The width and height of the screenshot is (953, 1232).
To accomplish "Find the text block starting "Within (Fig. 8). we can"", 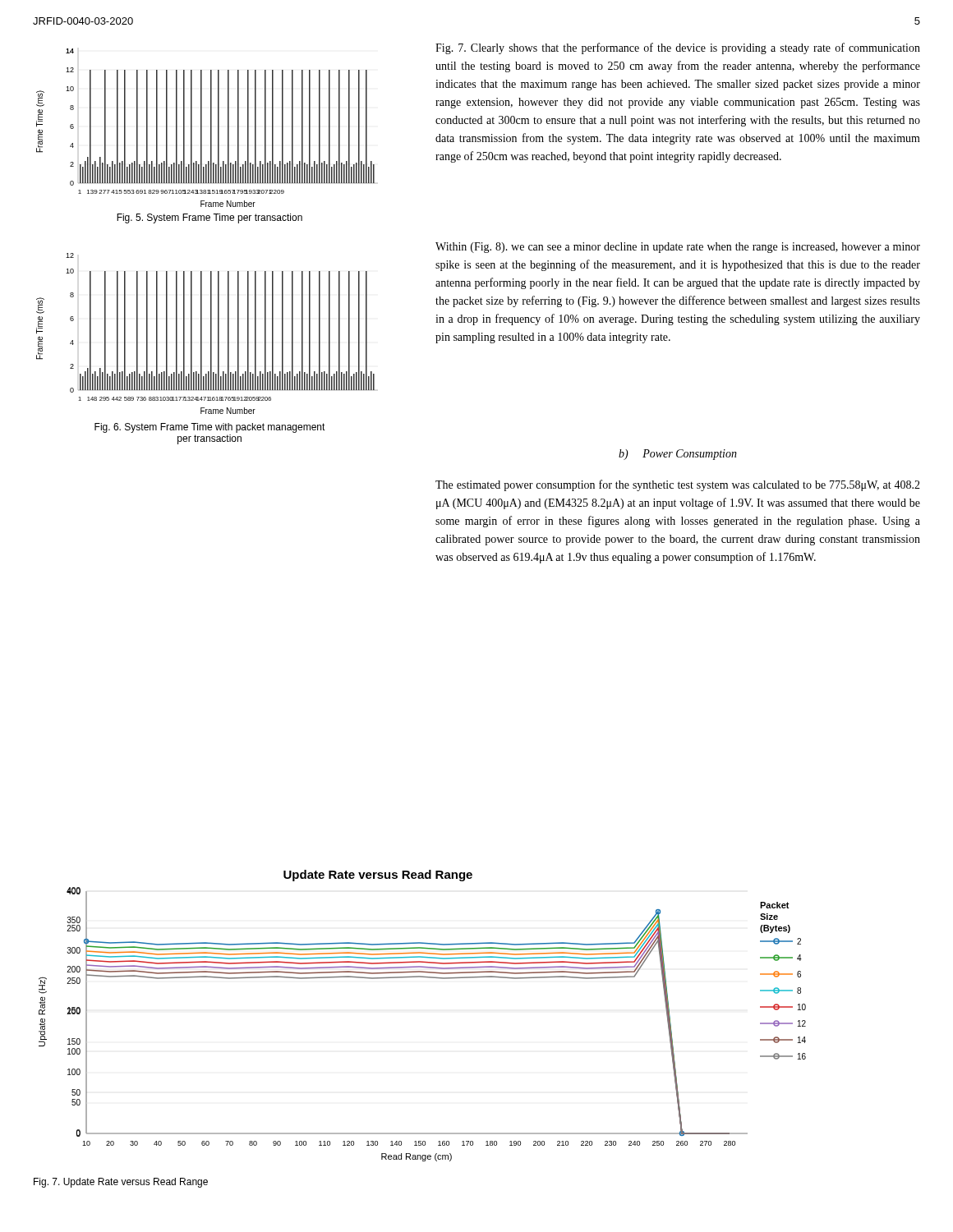I will (x=678, y=292).
